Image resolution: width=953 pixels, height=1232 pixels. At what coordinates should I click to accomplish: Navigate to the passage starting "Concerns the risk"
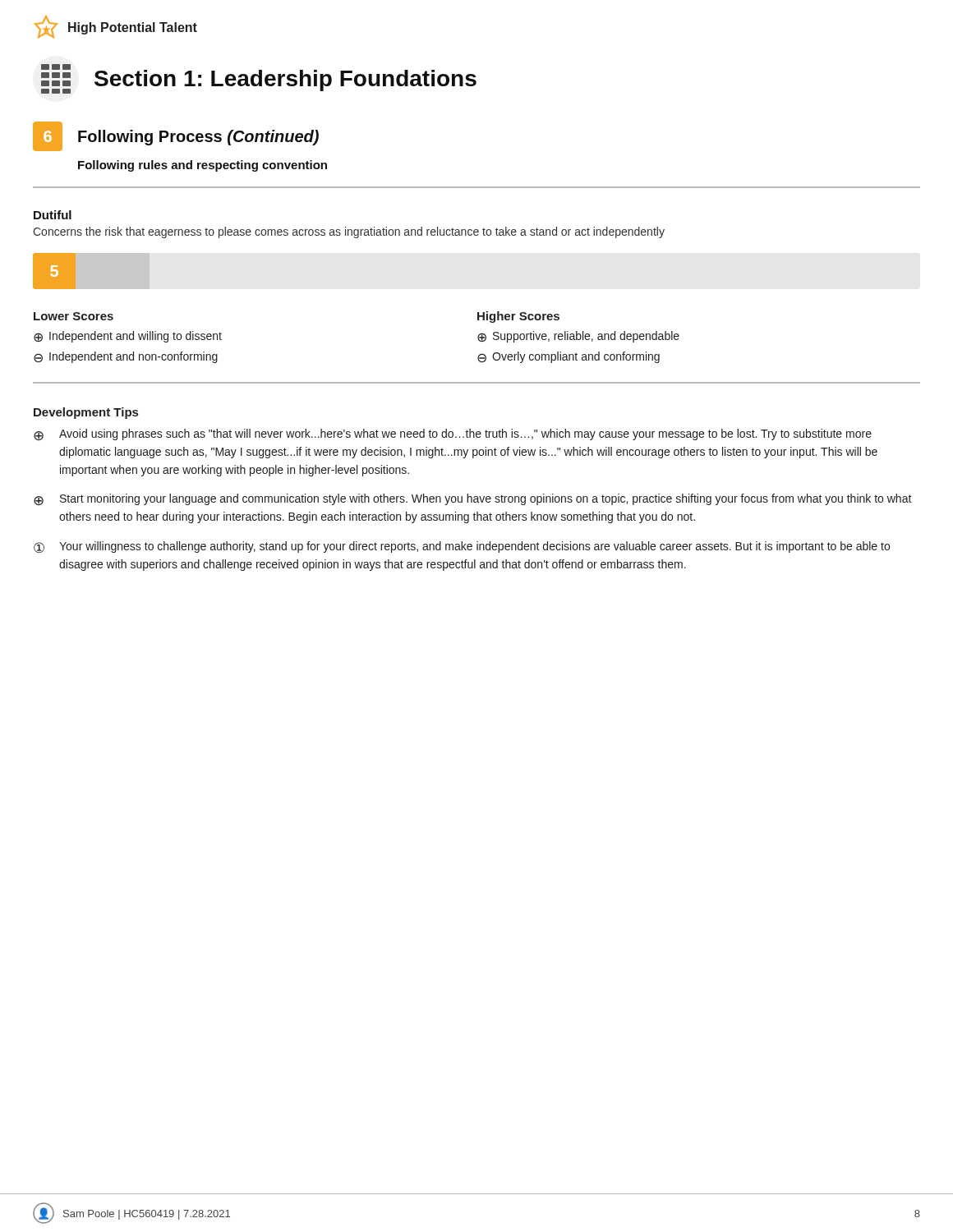[349, 232]
